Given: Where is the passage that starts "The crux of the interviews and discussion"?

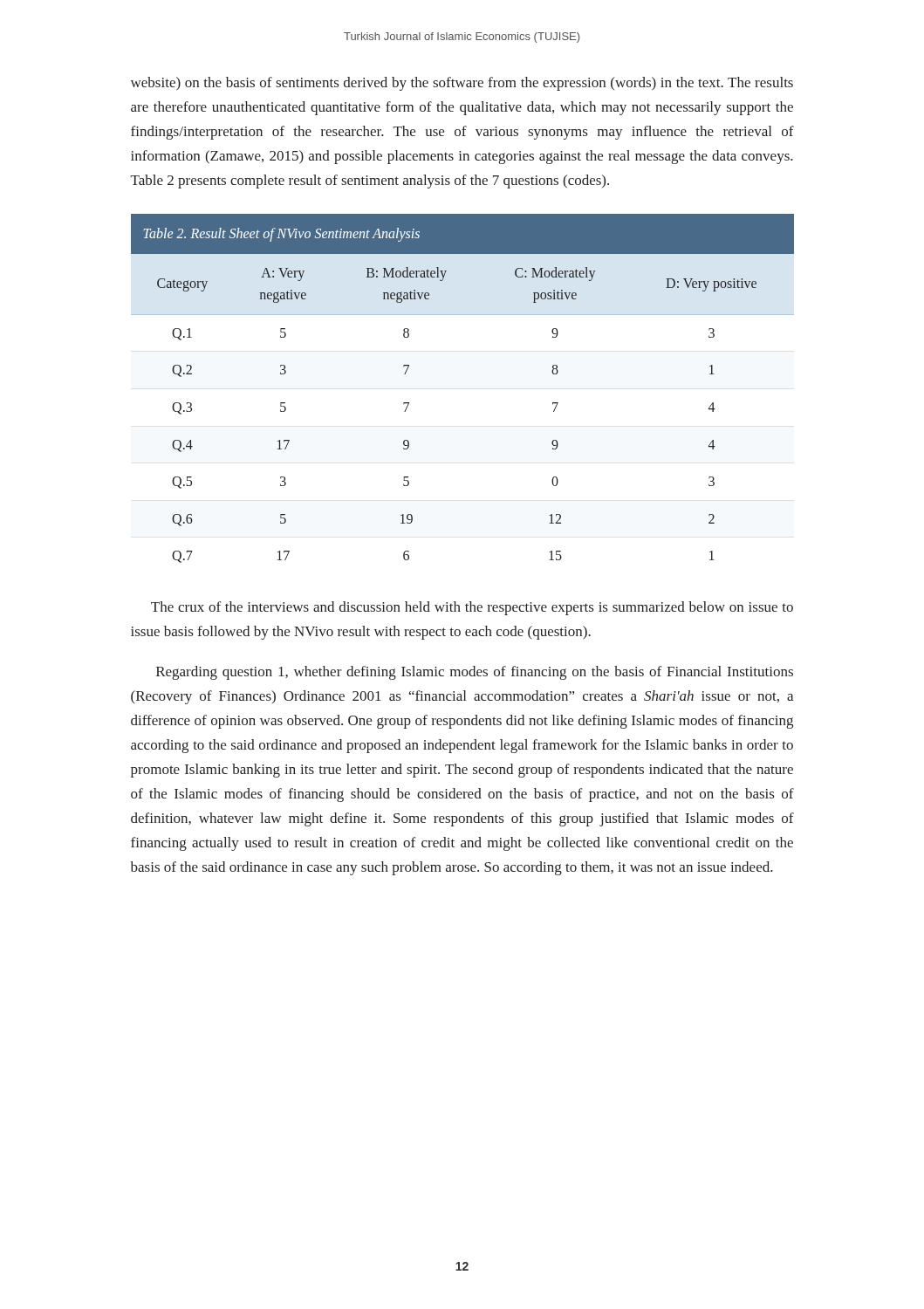Looking at the screenshot, I should tap(462, 619).
